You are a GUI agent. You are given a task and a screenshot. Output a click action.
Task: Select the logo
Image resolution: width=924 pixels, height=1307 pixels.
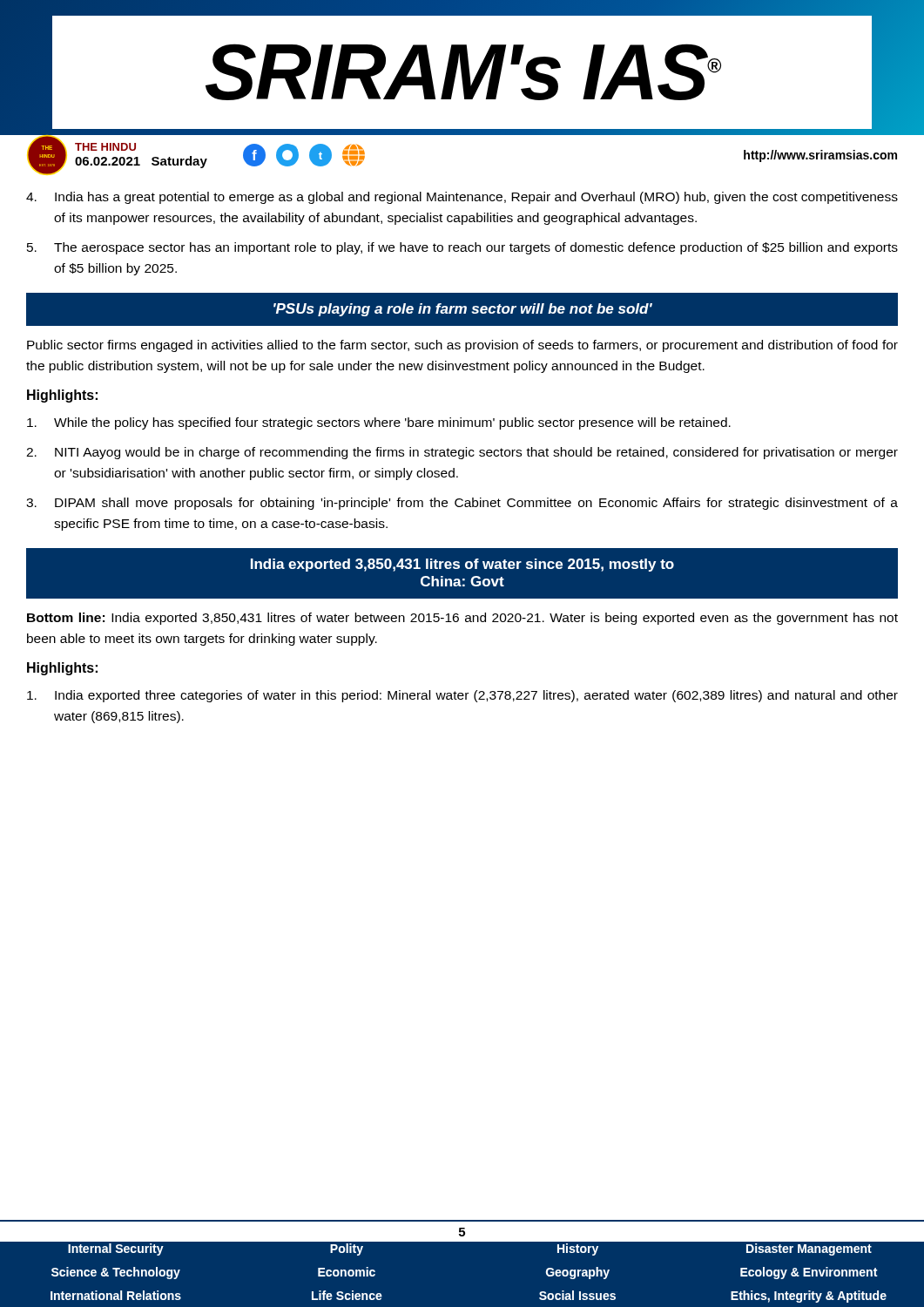coord(462,155)
